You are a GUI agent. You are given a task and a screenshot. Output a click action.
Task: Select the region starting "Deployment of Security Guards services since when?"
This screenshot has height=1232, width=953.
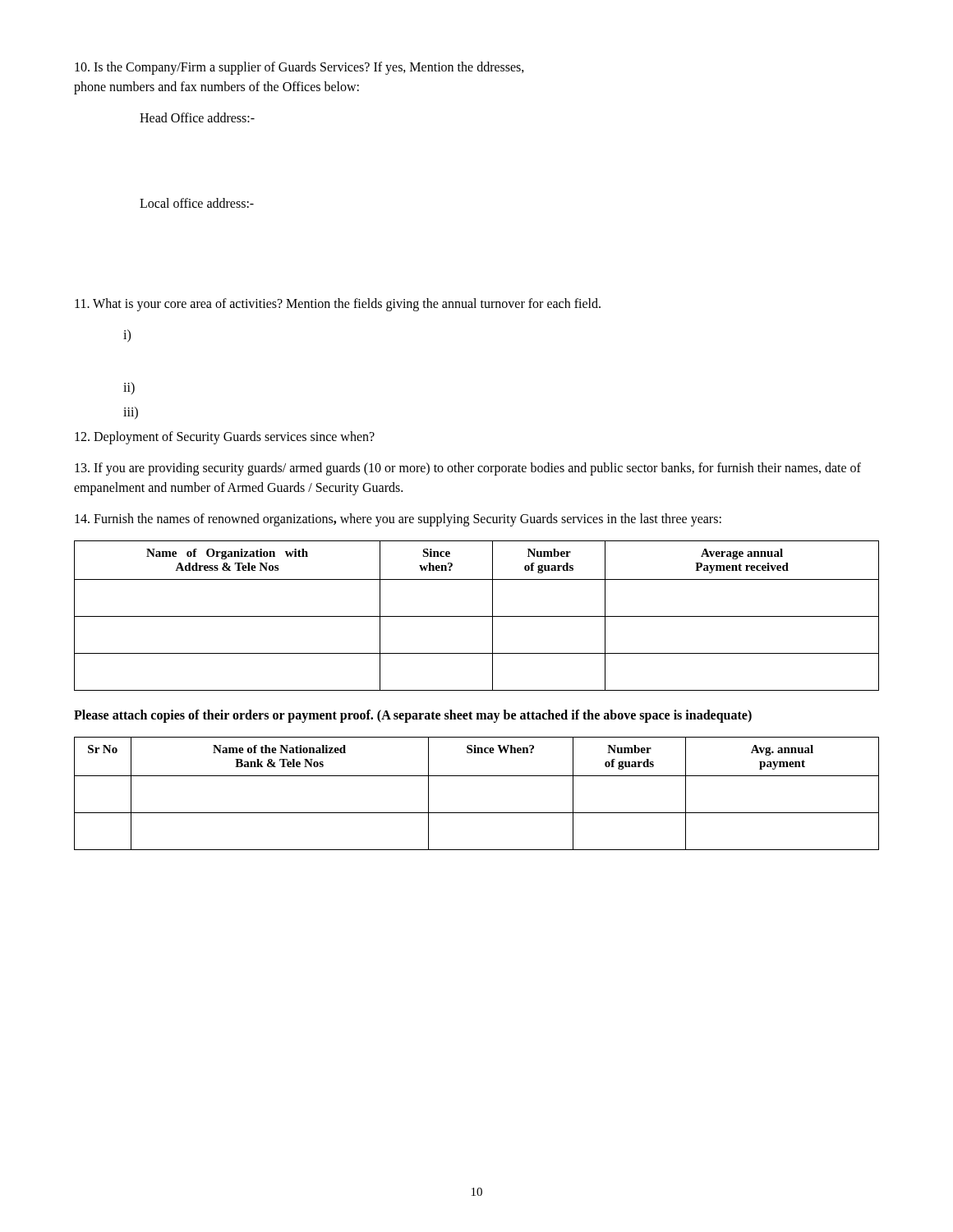pyautogui.click(x=224, y=437)
